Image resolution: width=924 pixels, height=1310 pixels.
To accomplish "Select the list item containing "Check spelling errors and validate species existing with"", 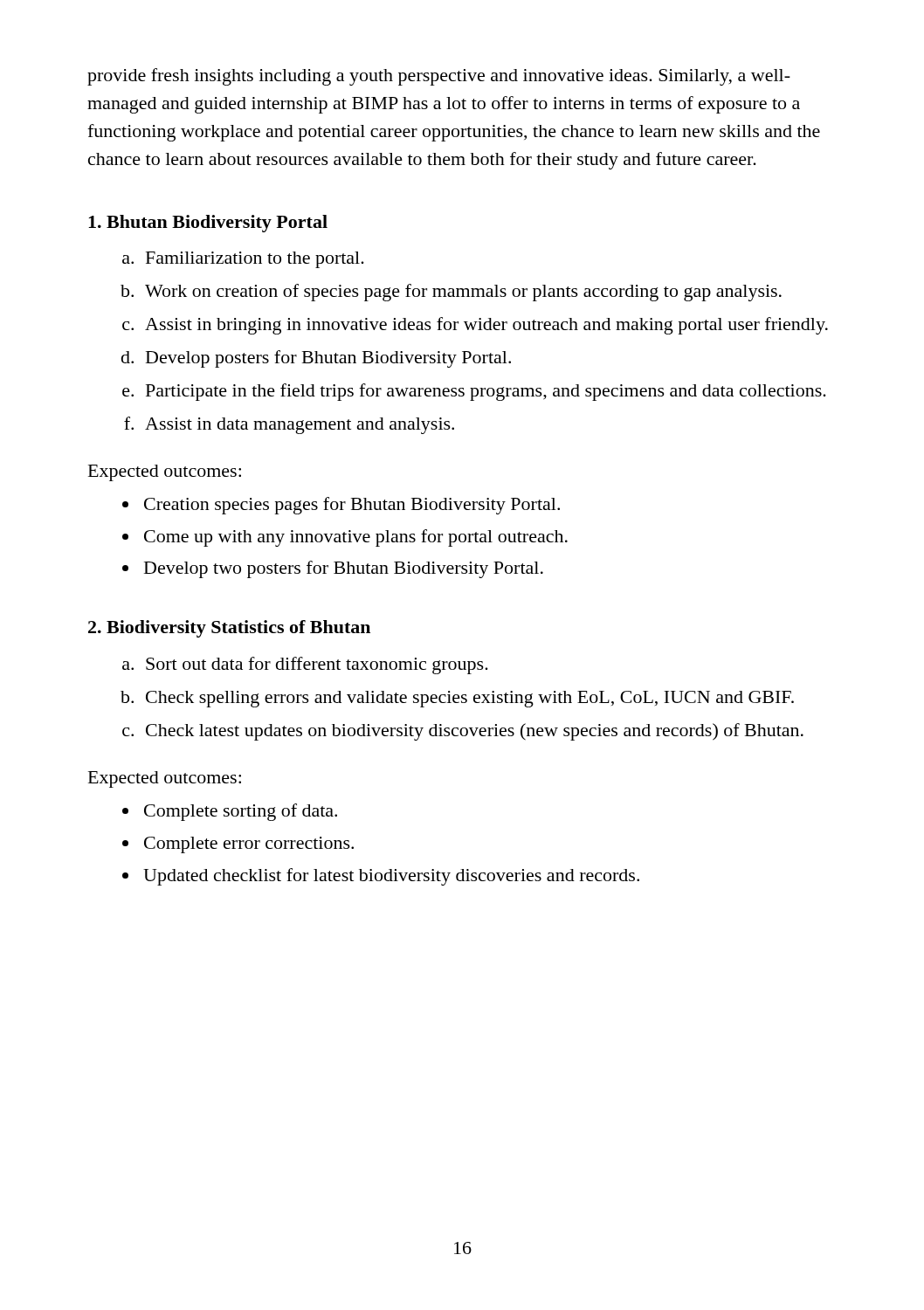I will tap(470, 697).
